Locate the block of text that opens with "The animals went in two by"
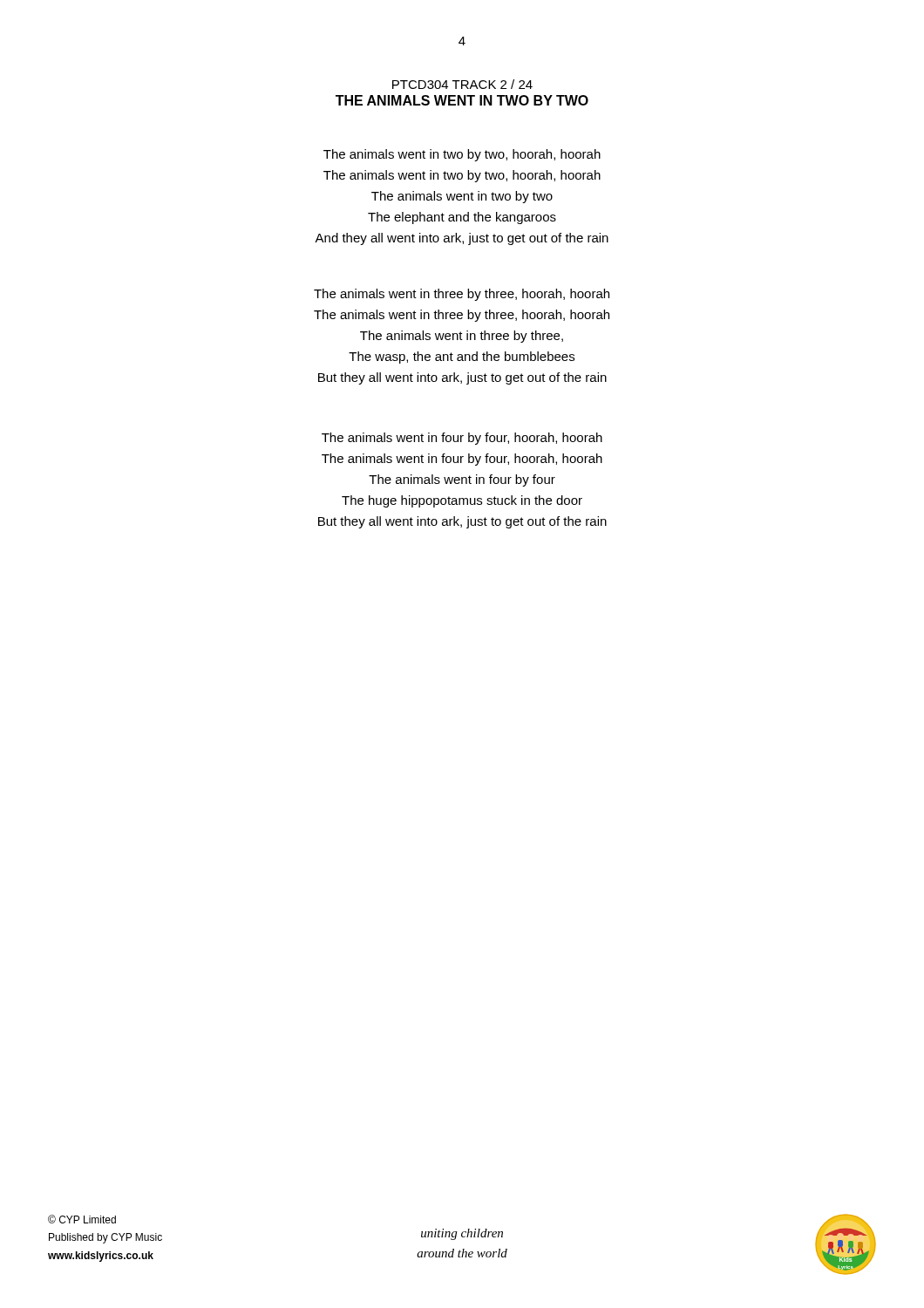Viewport: 924px width, 1308px height. [x=462, y=196]
